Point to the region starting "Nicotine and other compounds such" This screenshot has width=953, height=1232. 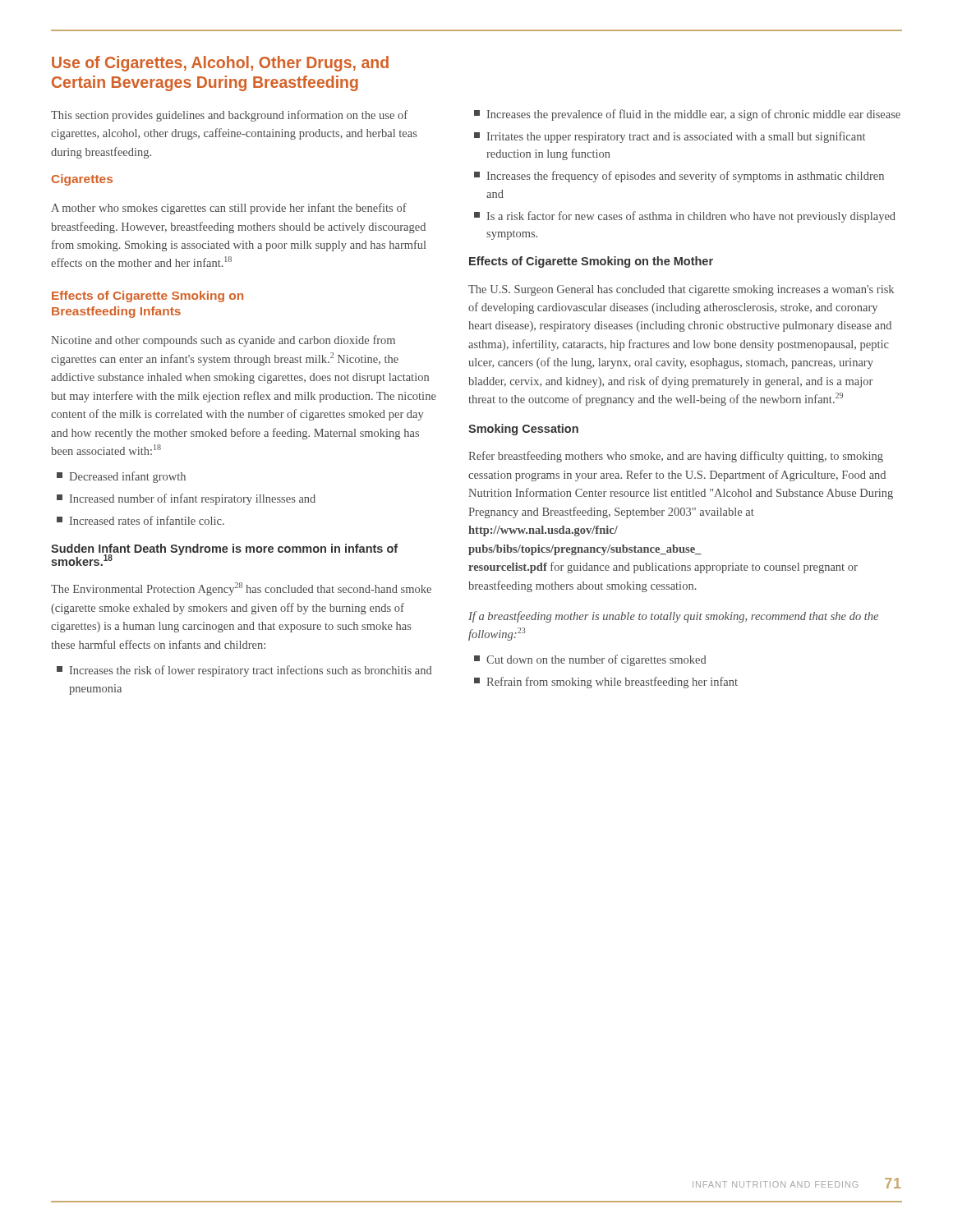click(x=244, y=396)
